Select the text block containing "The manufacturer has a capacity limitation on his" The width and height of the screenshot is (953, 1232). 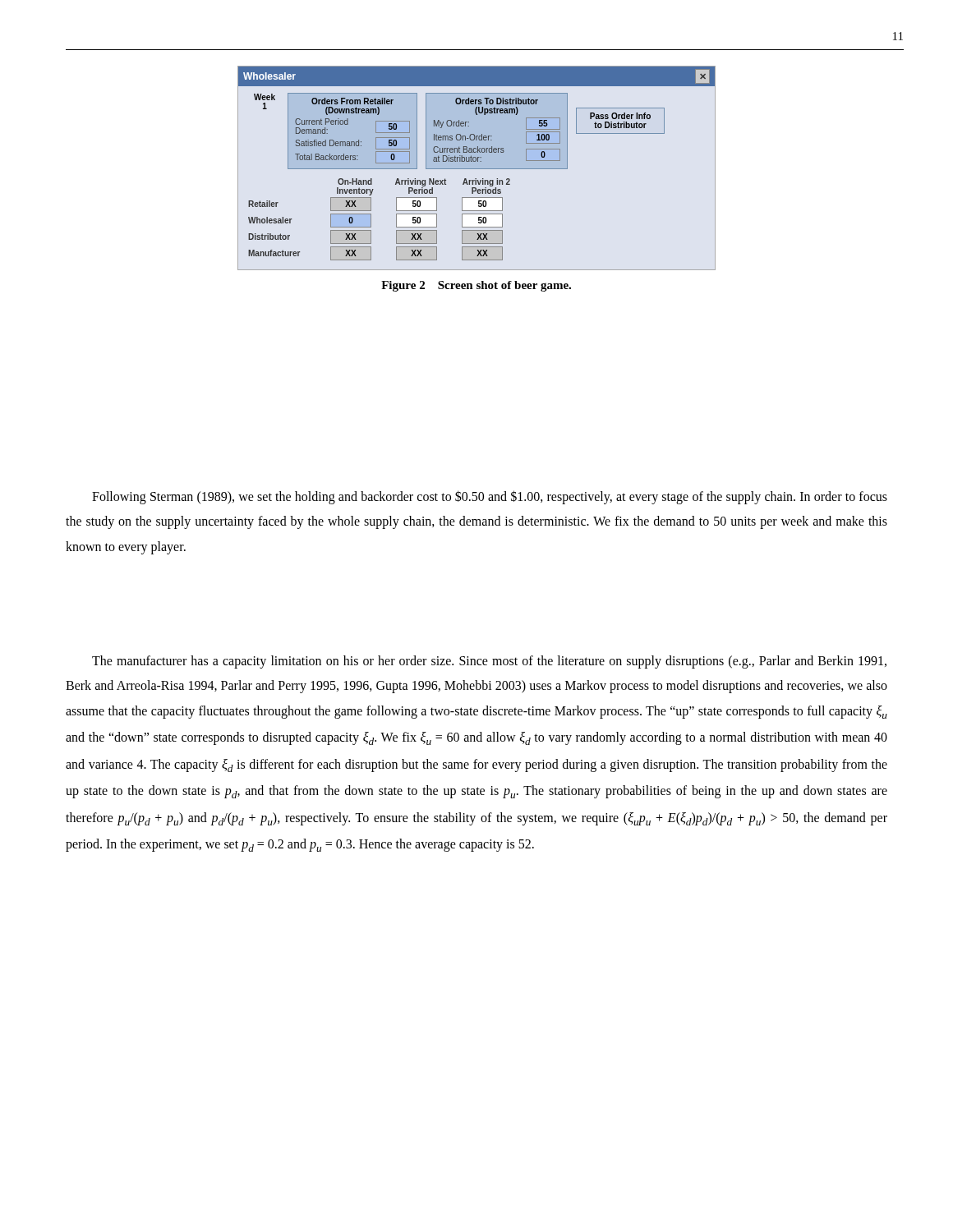point(476,754)
